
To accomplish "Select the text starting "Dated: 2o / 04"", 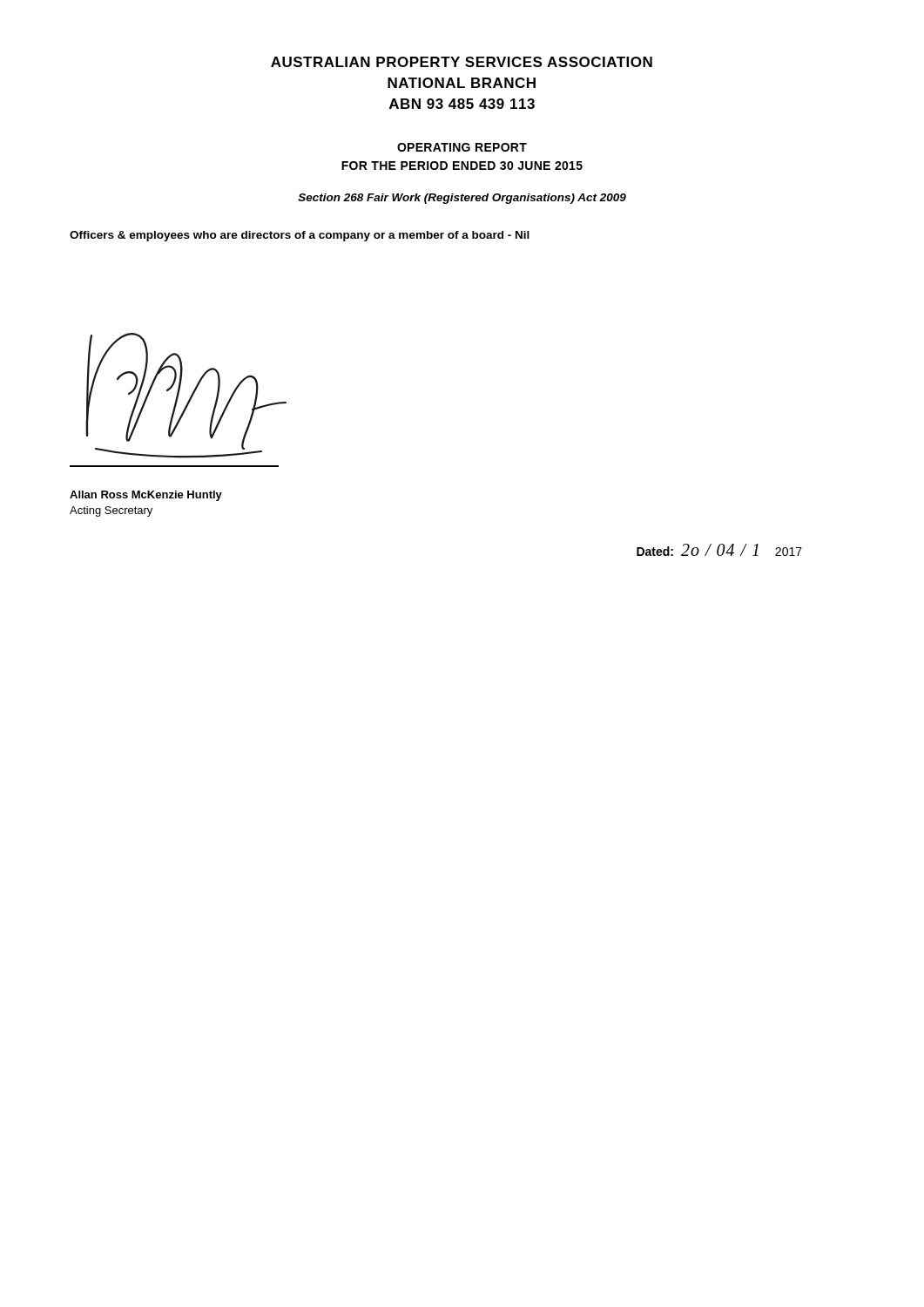I will [719, 550].
